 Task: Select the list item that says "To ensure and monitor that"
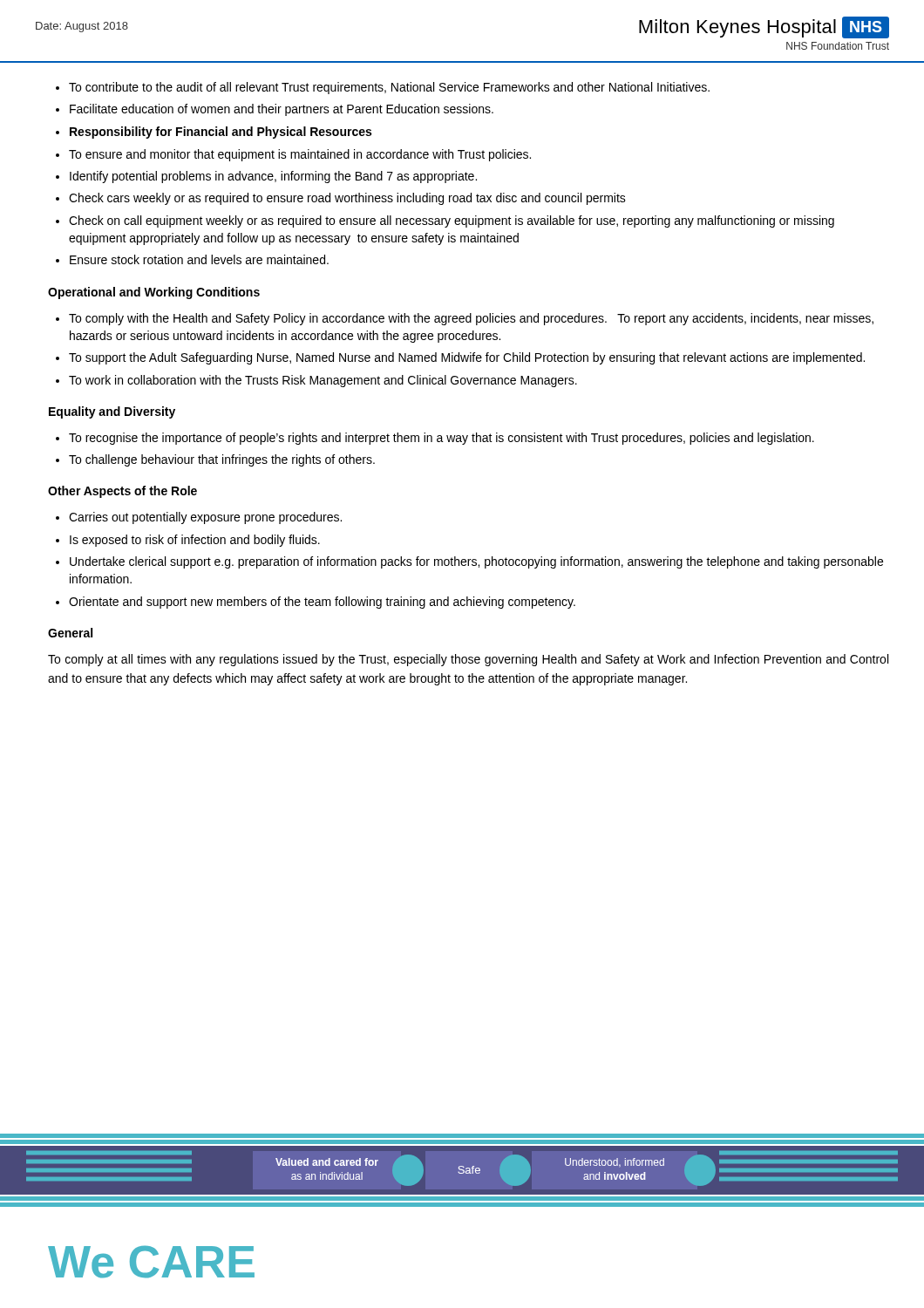(x=301, y=154)
